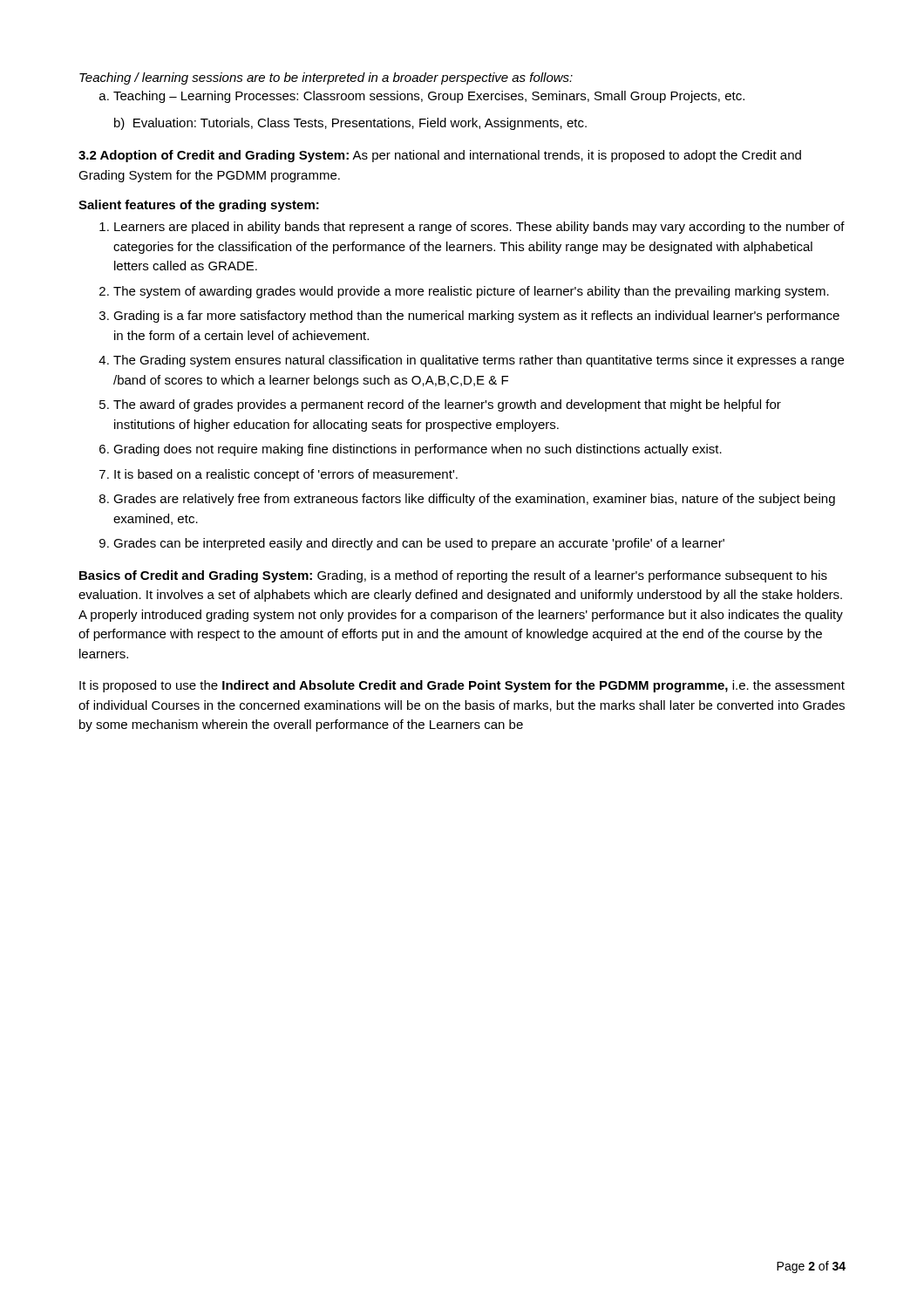
Task: Locate the block starting "Teaching – Learning Processes:"
Action: tap(479, 95)
